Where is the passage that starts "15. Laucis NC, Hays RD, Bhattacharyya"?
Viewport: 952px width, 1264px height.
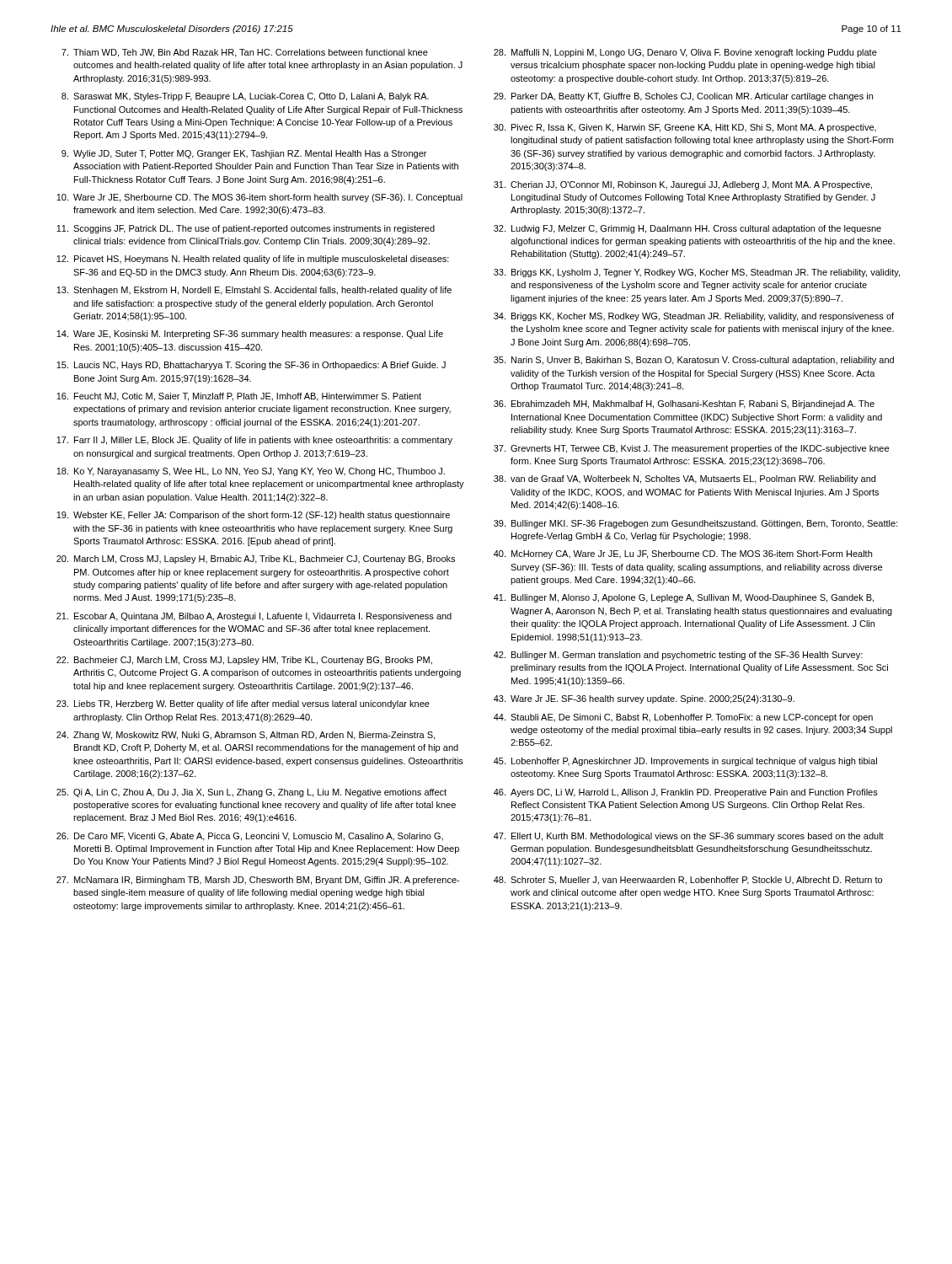[x=257, y=372]
